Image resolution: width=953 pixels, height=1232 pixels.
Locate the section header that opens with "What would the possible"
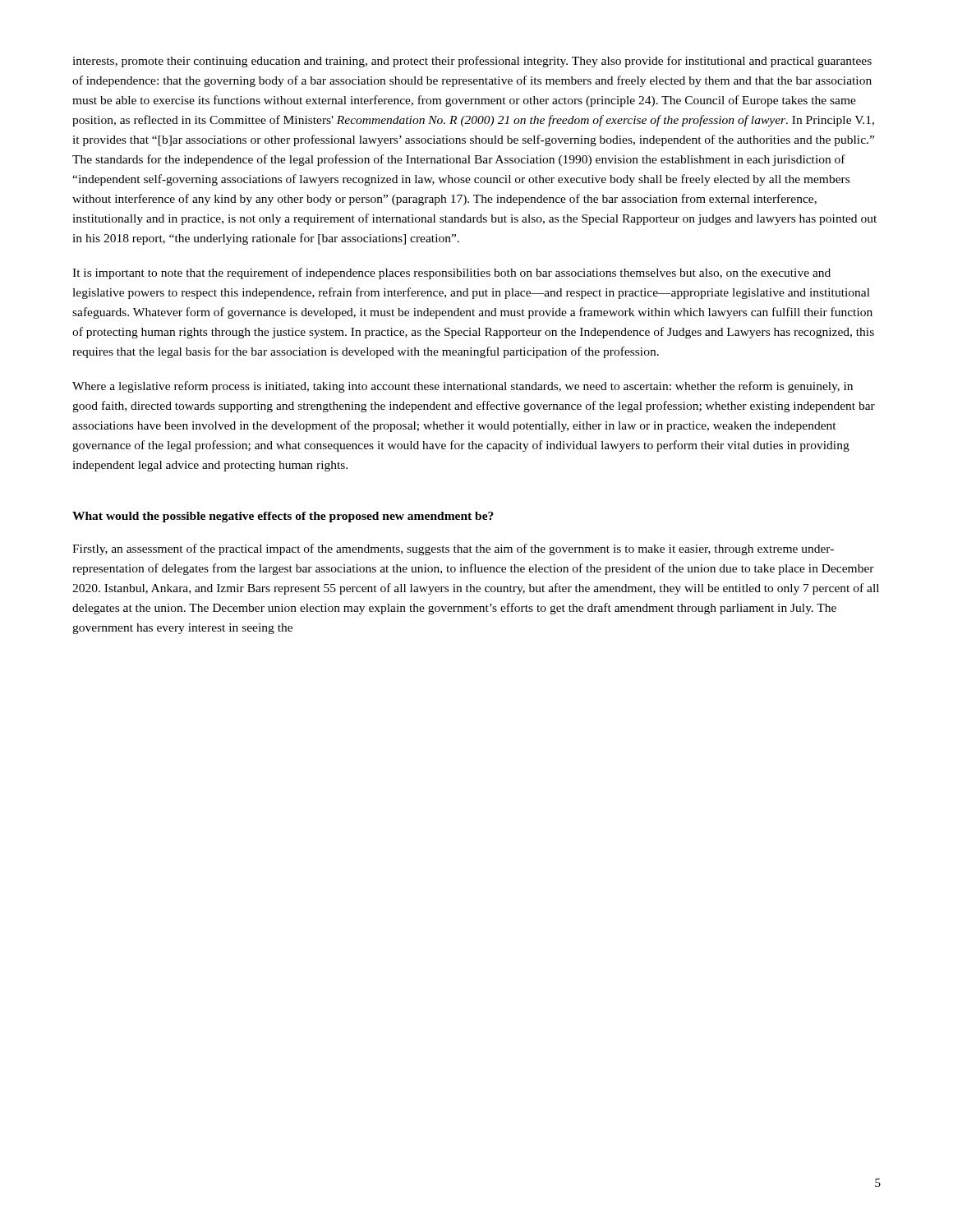(283, 516)
